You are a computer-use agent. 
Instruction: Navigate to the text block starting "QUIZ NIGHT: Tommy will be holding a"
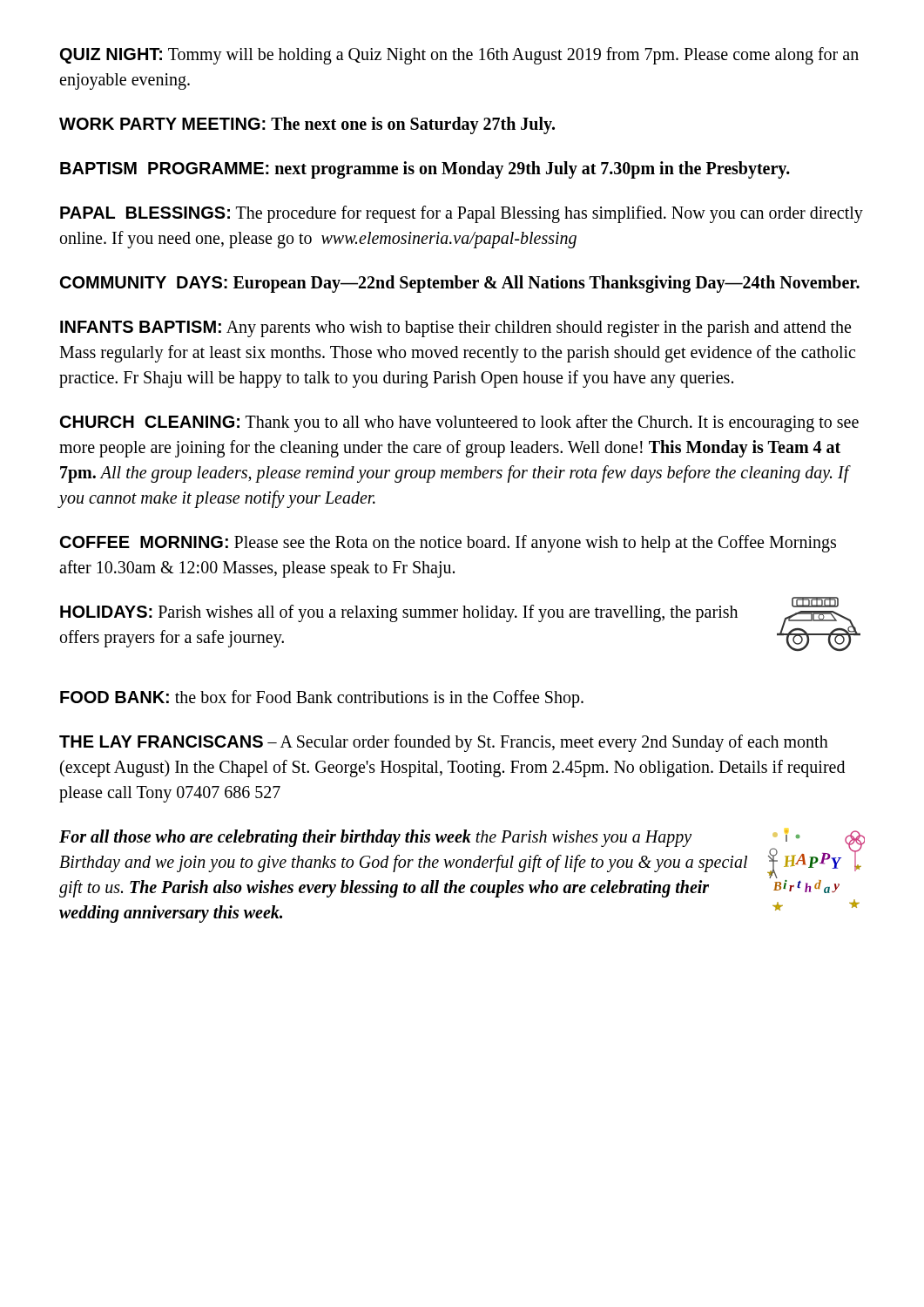[459, 67]
